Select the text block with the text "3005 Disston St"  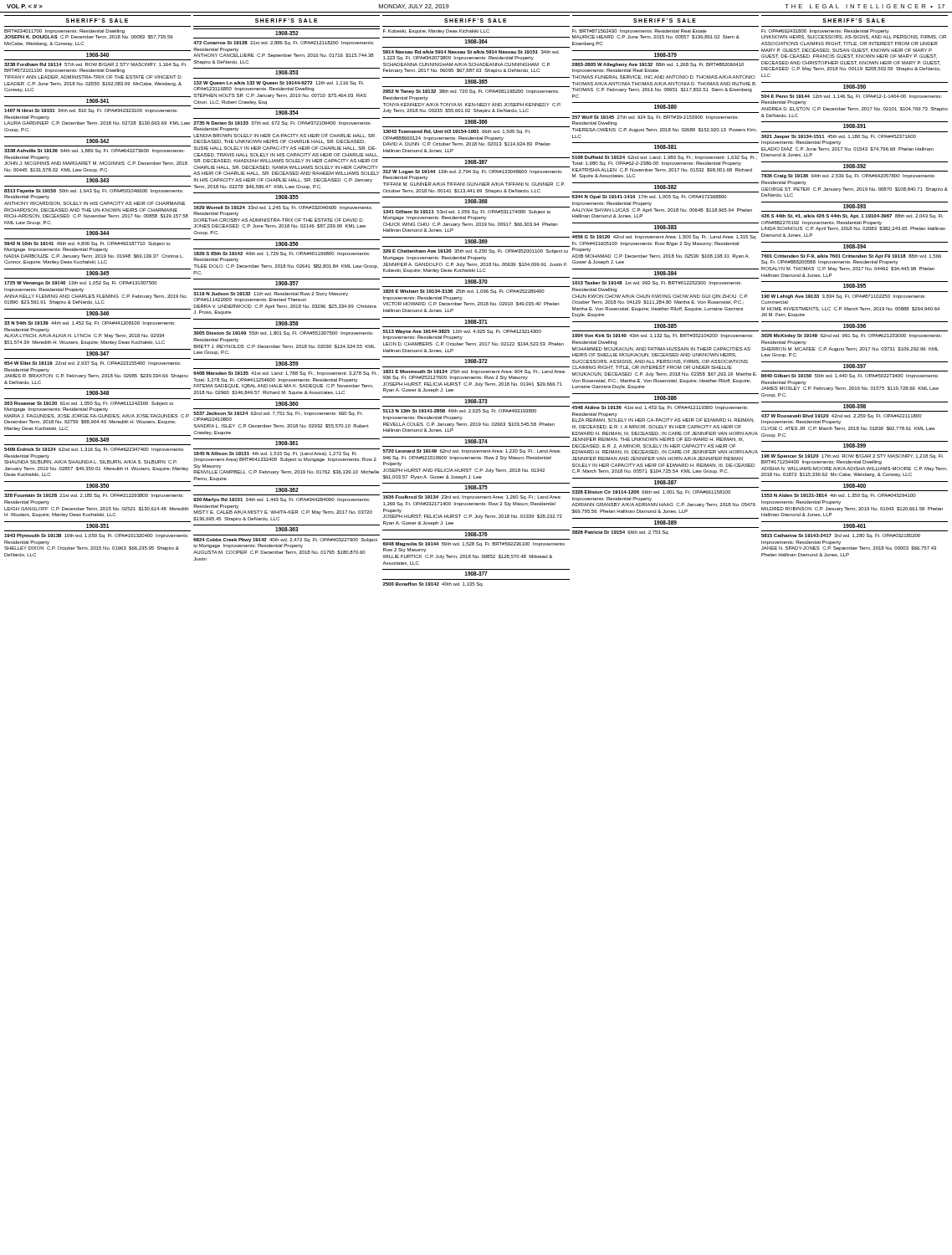(x=284, y=343)
